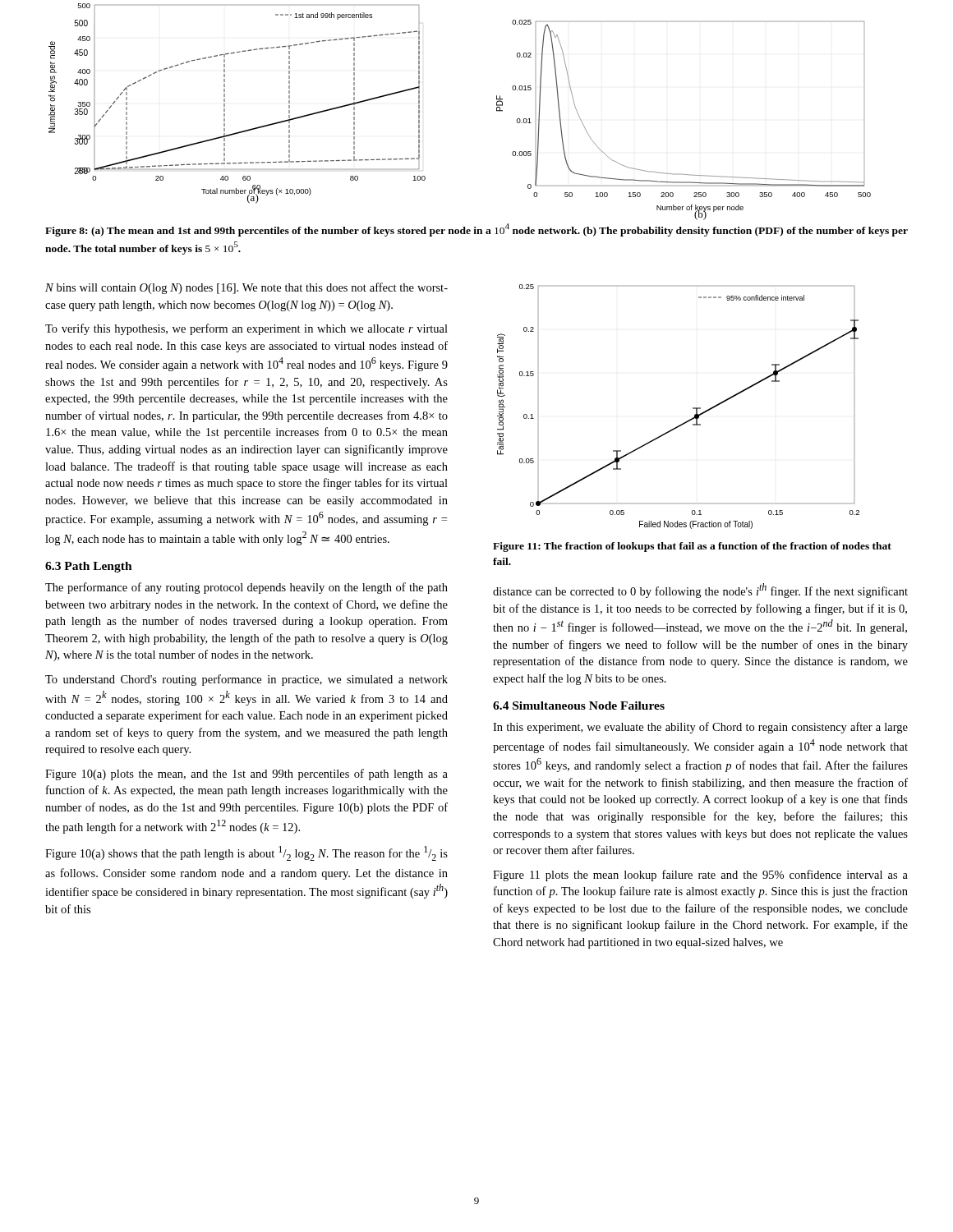
Task: Find the text block that reads "distance can be corrected to 0 by"
Action: click(700, 634)
